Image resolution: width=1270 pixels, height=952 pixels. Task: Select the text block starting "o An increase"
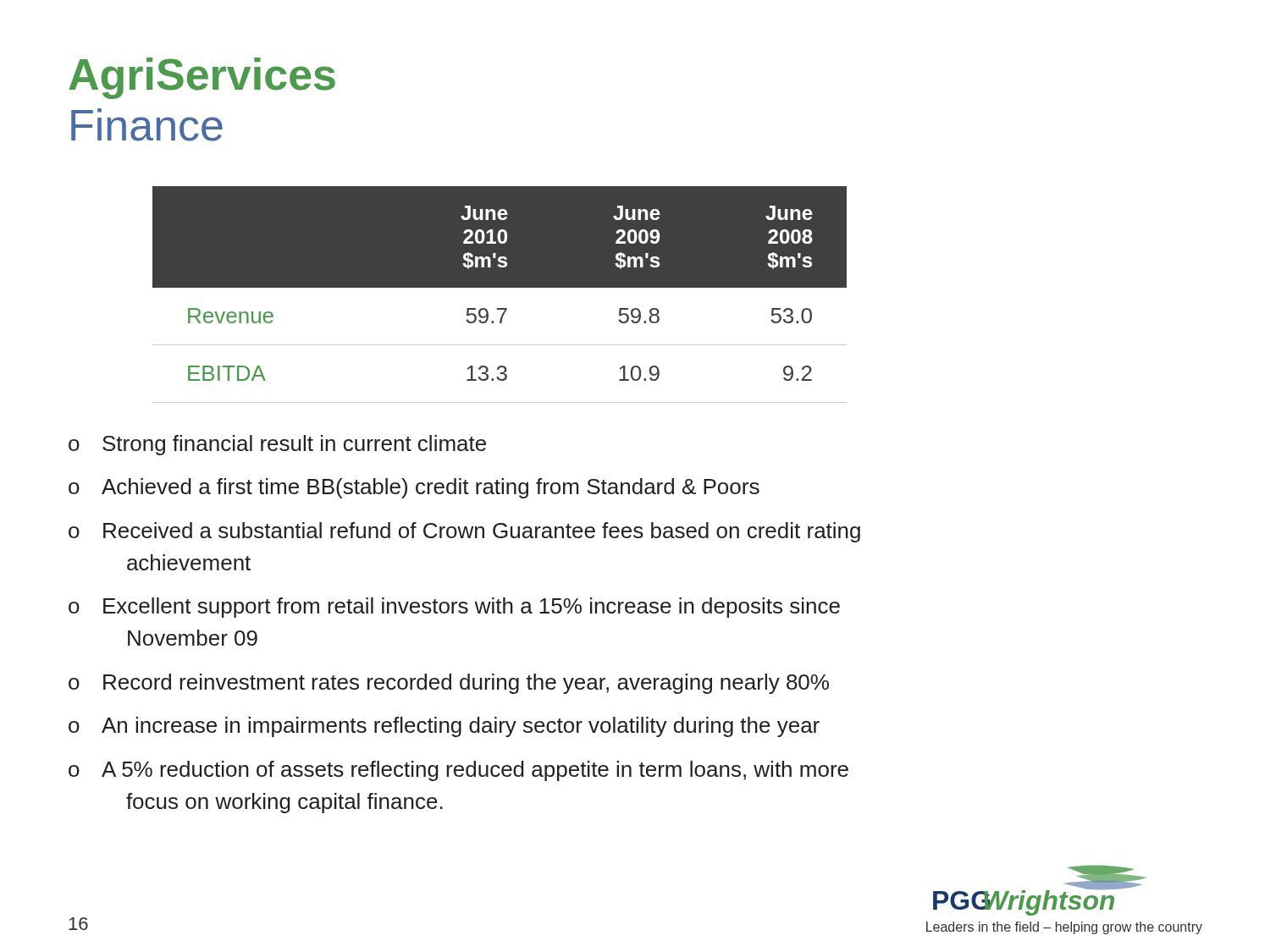(635, 726)
